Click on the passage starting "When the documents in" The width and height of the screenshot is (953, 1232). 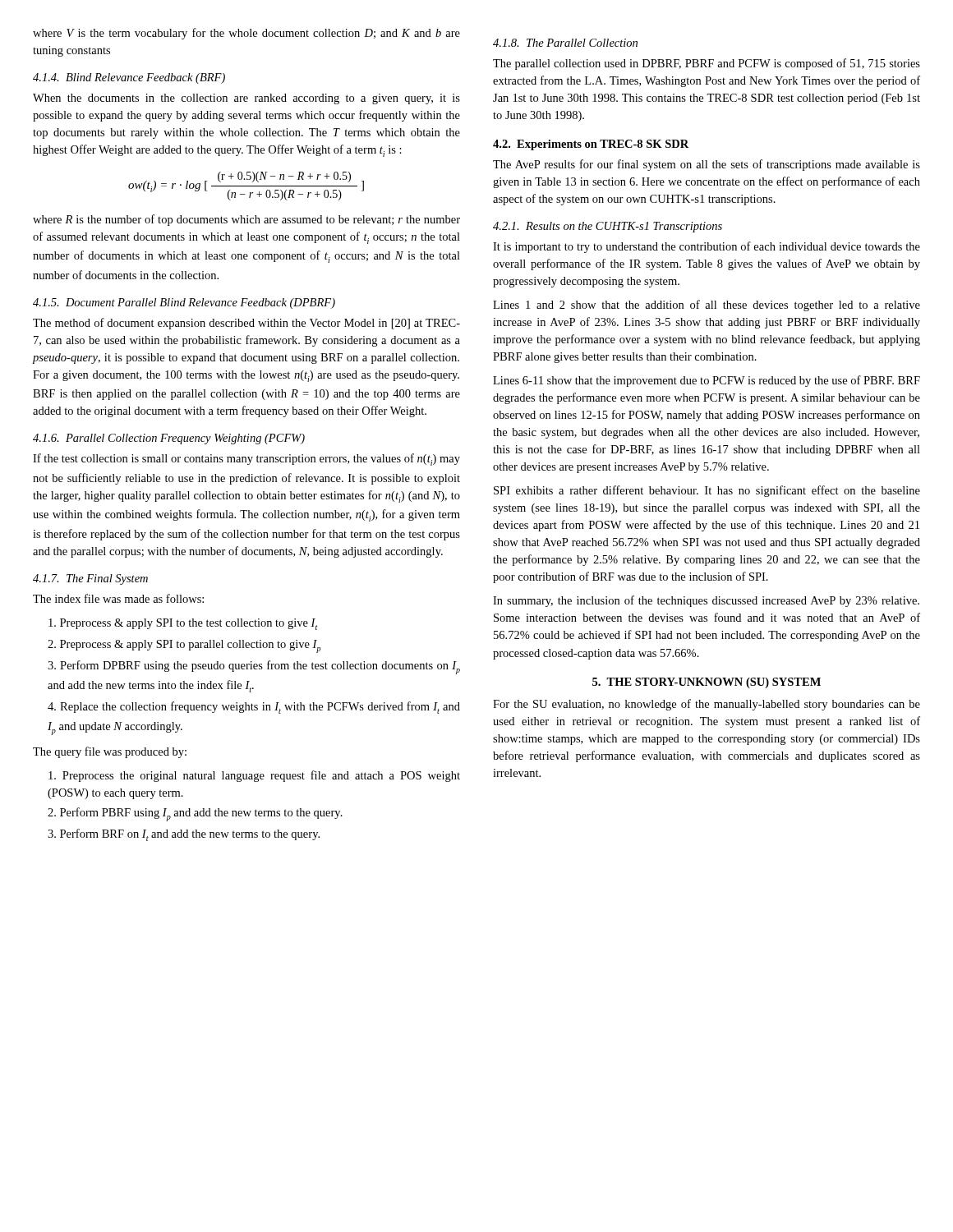[246, 125]
